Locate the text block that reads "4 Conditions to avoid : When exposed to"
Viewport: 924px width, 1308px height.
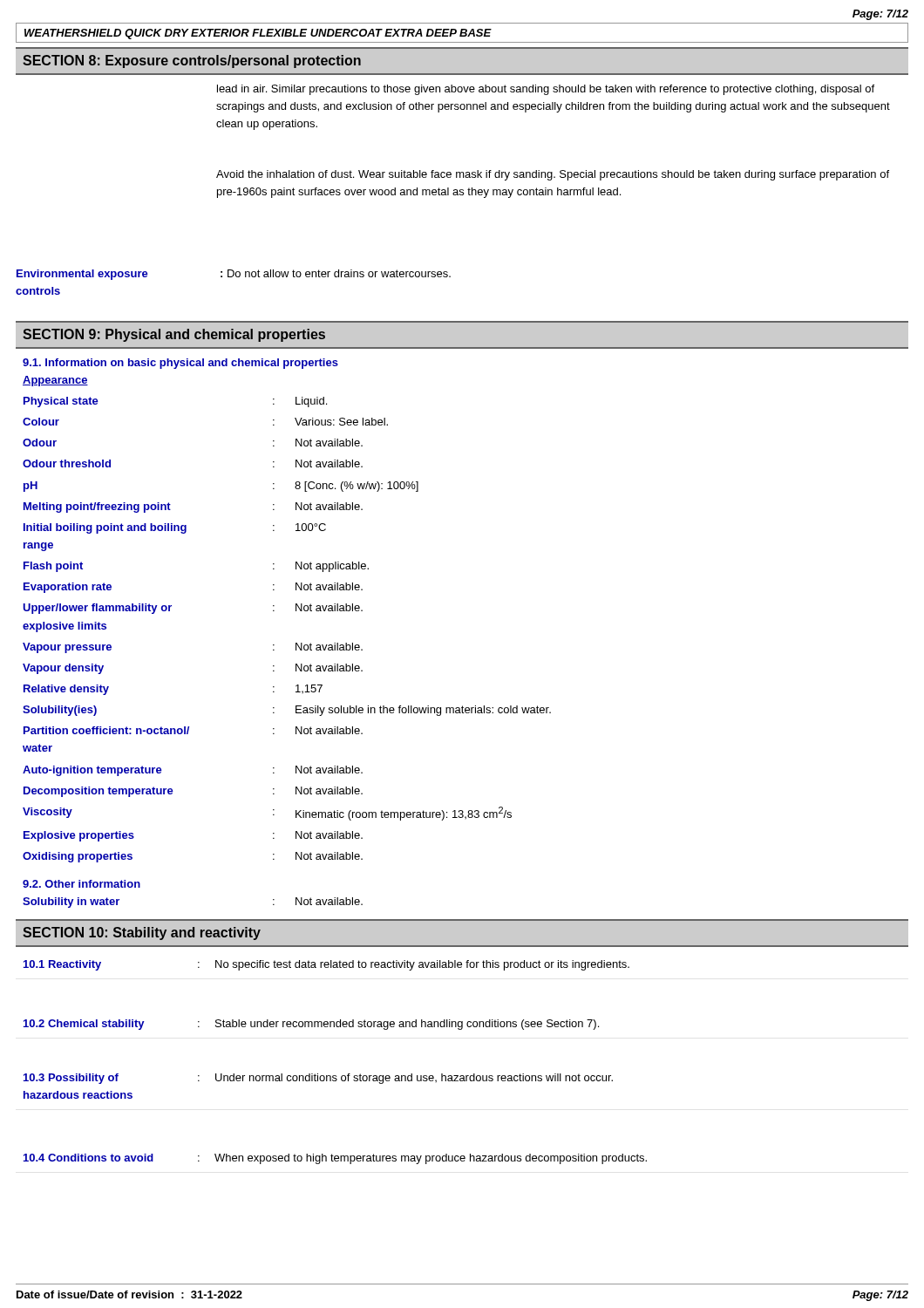pyautogui.click(x=462, y=1158)
